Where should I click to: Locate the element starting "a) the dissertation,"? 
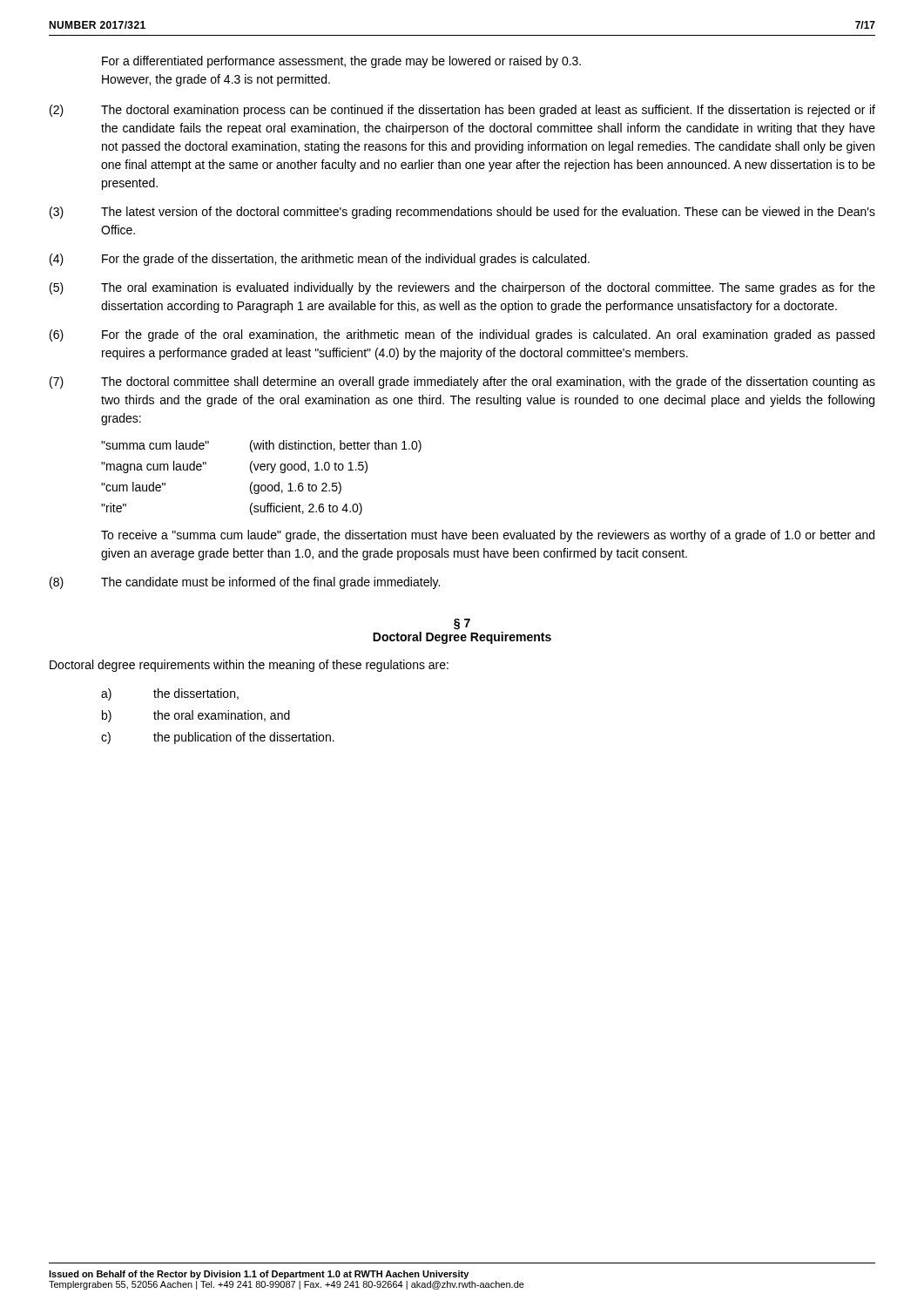[x=170, y=694]
